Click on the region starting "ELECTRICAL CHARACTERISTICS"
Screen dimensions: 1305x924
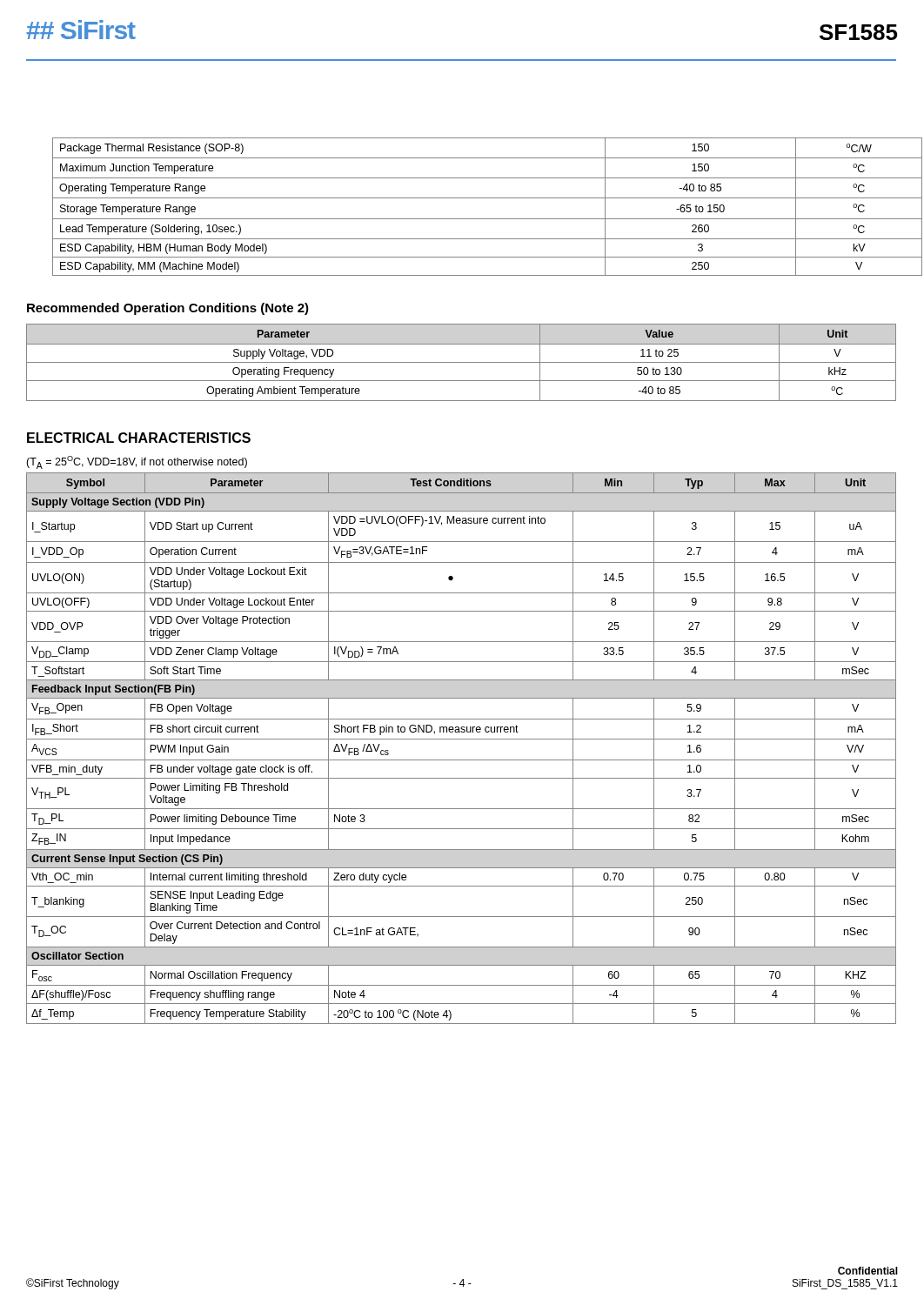(138, 438)
